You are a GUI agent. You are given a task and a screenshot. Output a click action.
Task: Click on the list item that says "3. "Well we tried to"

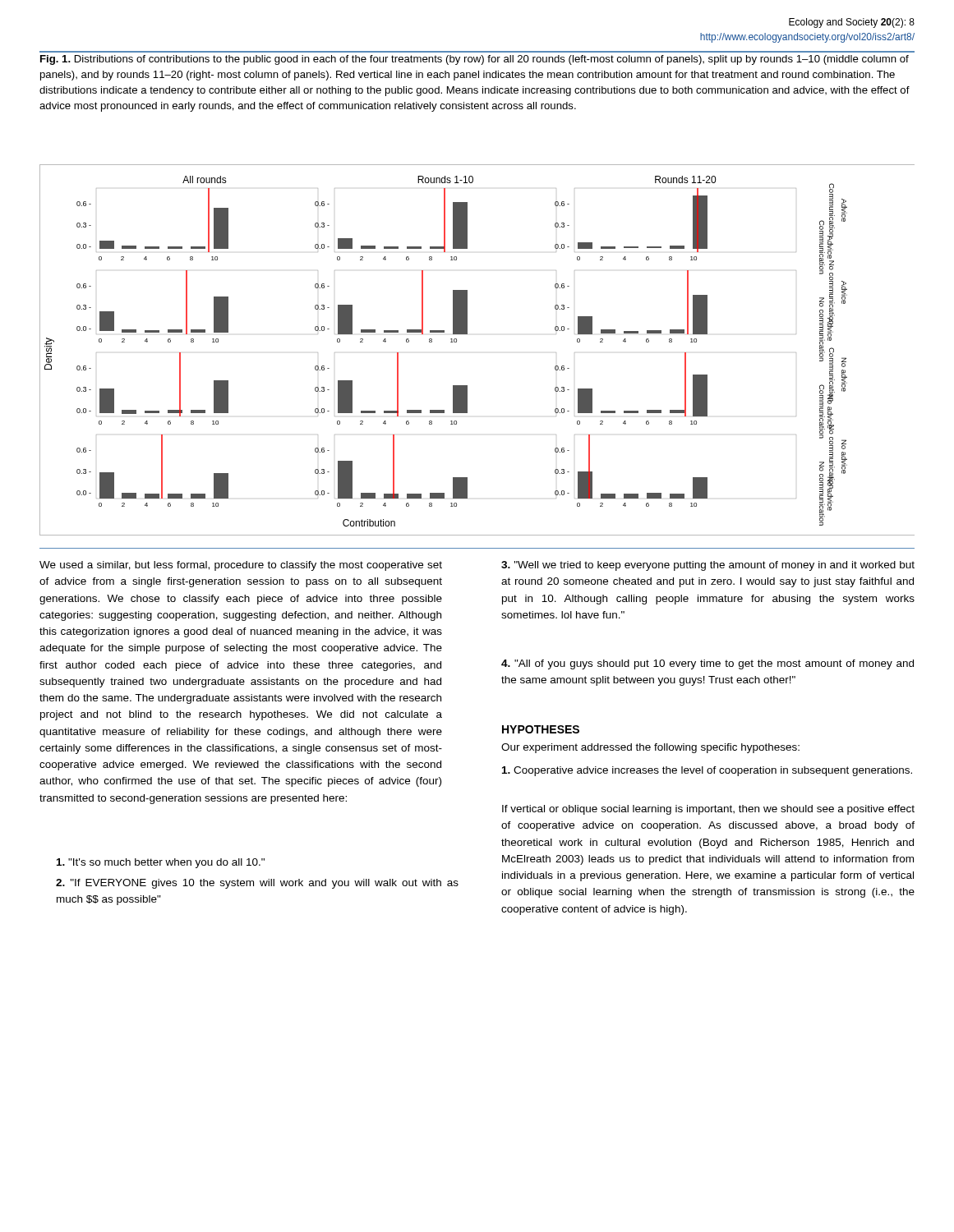tap(708, 590)
